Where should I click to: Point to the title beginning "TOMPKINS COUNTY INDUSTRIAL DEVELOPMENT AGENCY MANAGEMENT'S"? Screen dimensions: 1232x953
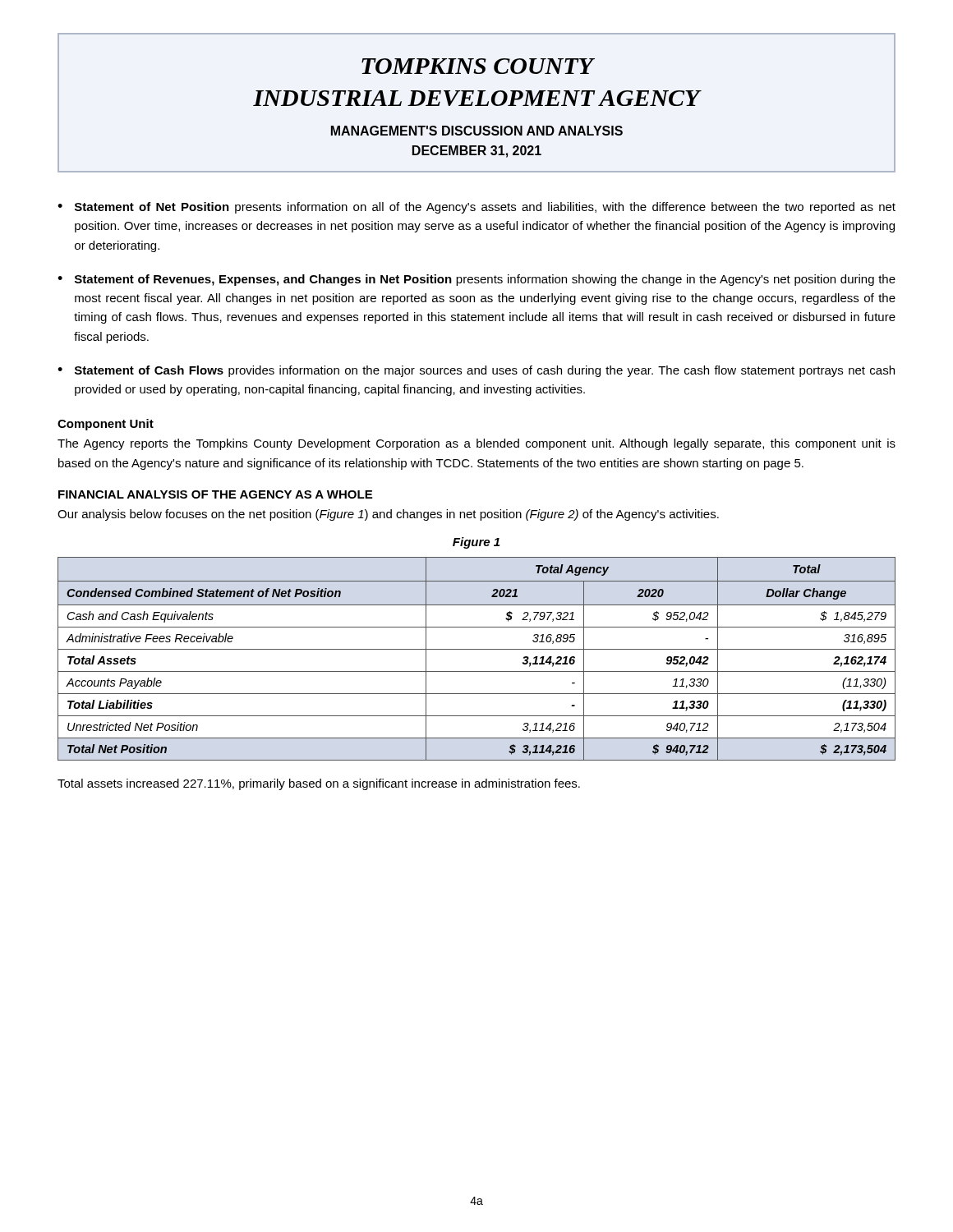(x=476, y=105)
